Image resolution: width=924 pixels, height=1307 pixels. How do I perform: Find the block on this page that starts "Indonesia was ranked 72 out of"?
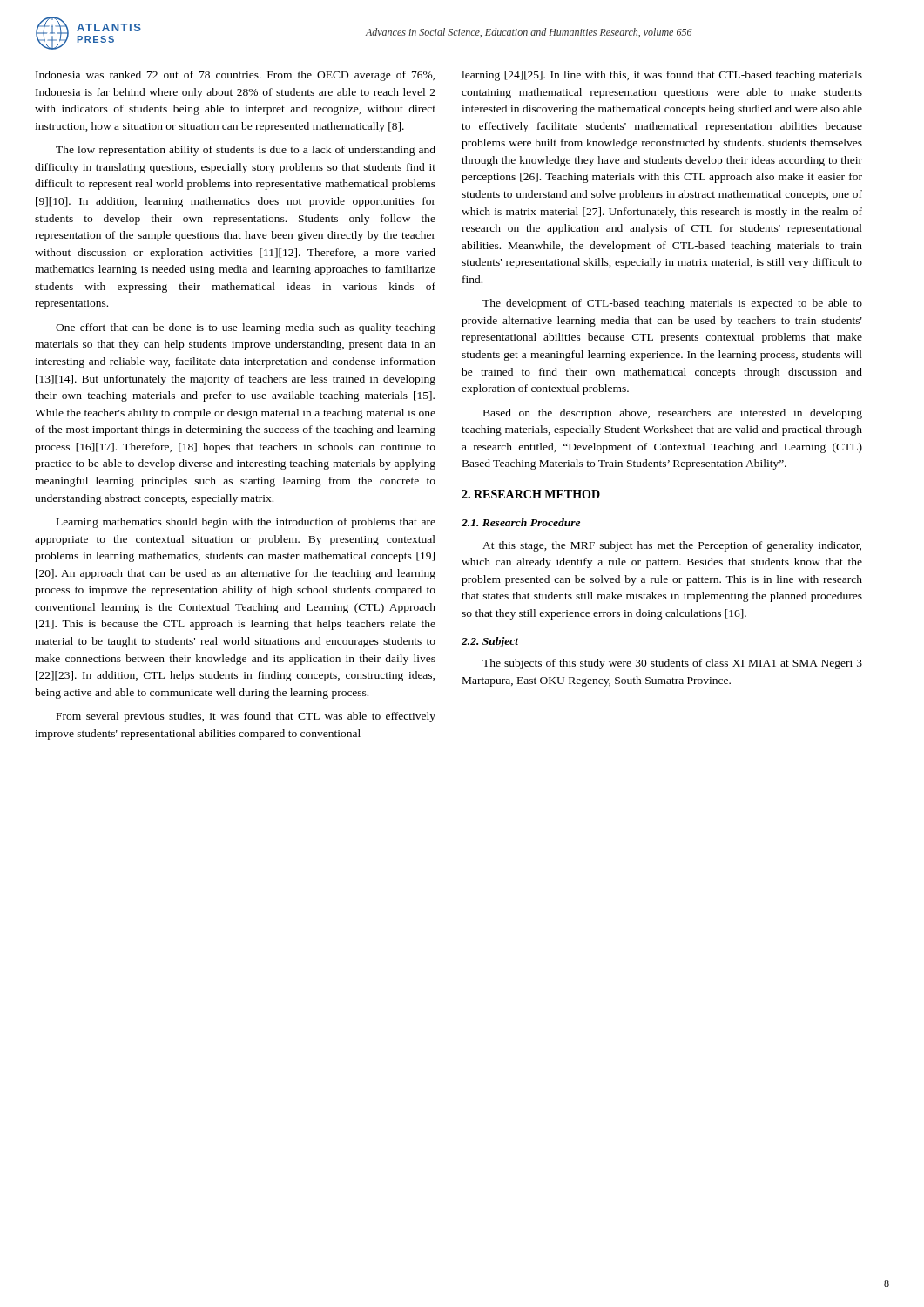(235, 100)
